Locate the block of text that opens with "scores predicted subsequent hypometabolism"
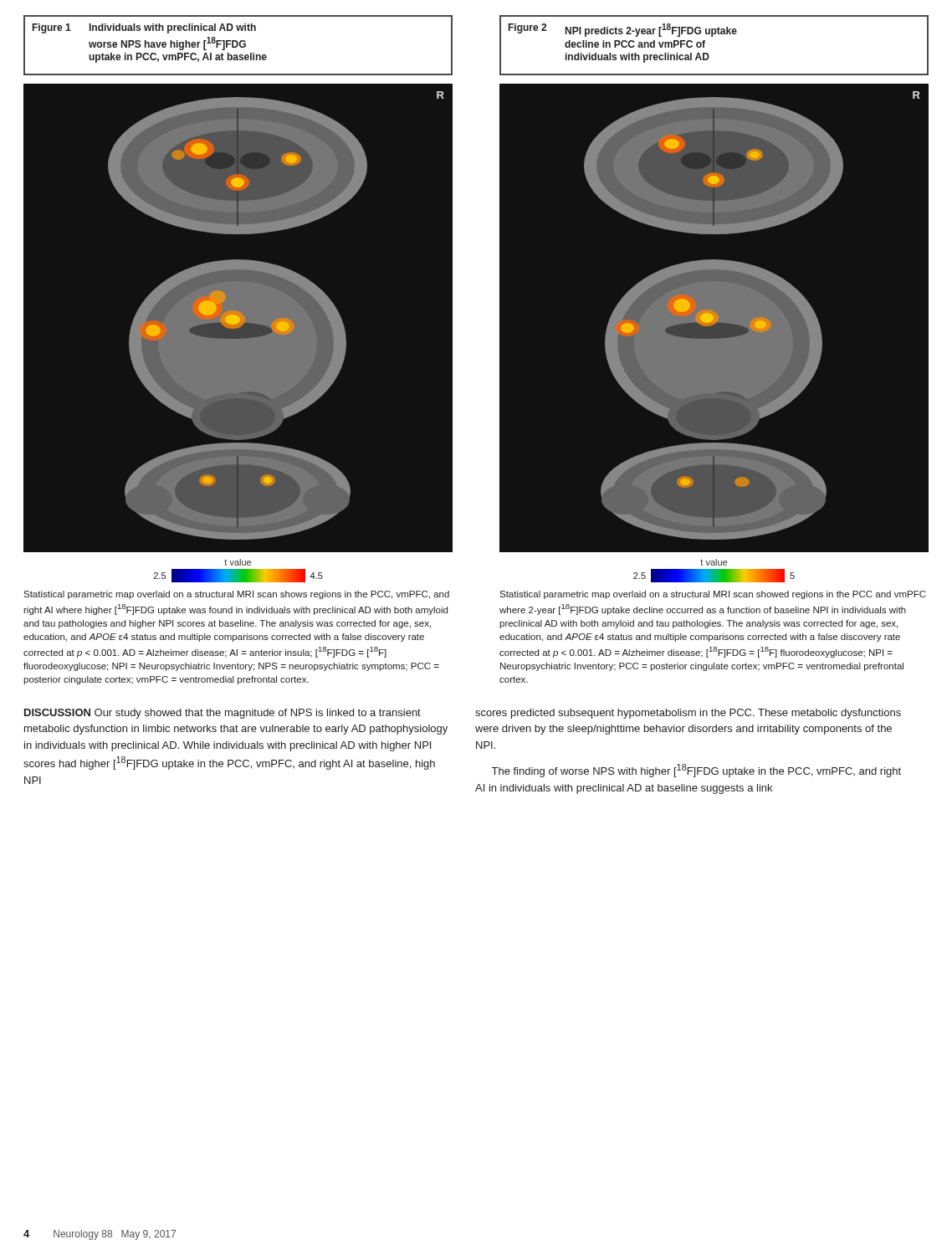 point(688,714)
